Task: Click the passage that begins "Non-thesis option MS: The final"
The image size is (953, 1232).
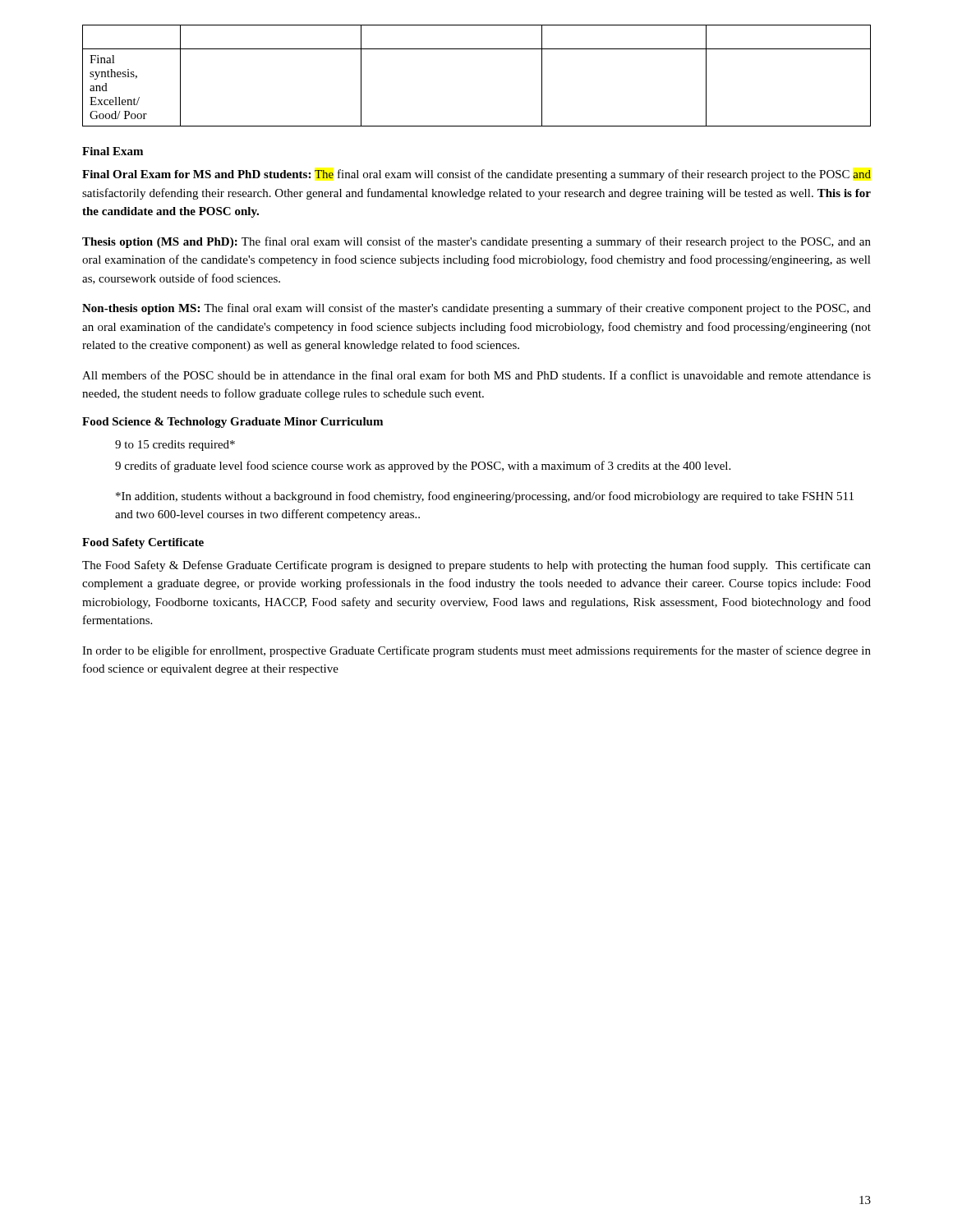Action: (x=476, y=326)
